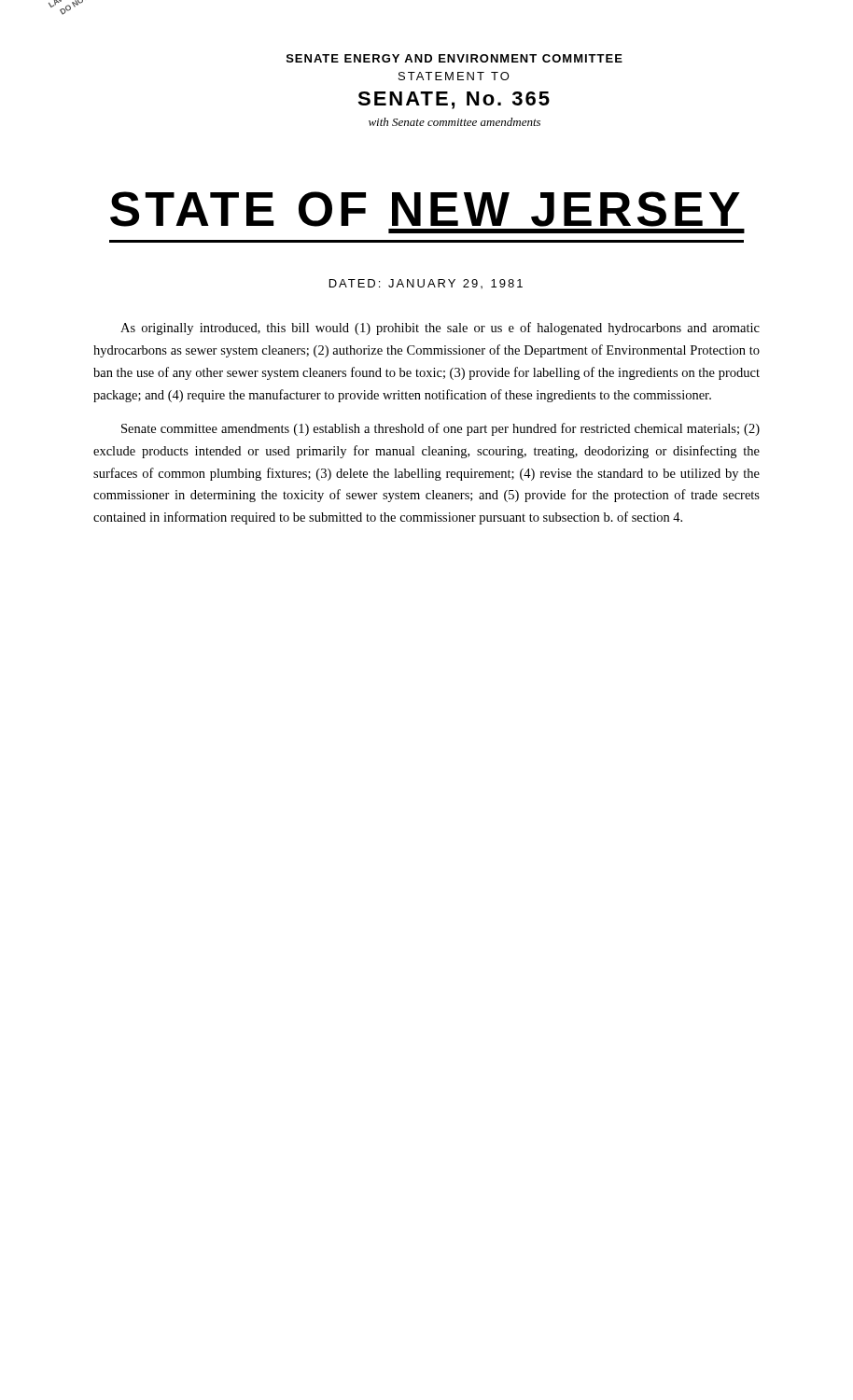Screen dimensions: 1400x853
Task: Select the block starting "As originally introduced, this"
Action: click(426, 362)
